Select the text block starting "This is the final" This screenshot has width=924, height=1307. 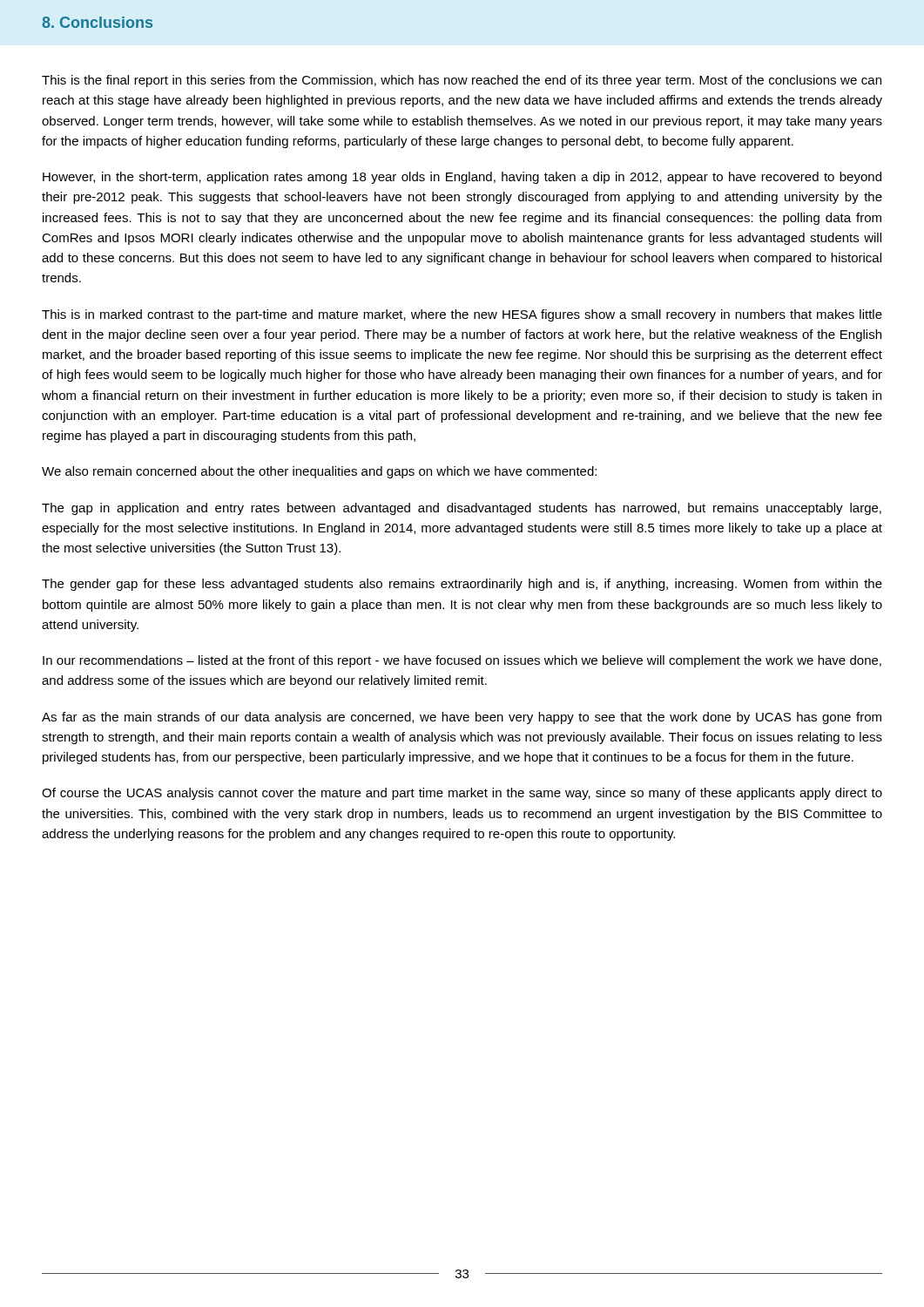point(462,110)
